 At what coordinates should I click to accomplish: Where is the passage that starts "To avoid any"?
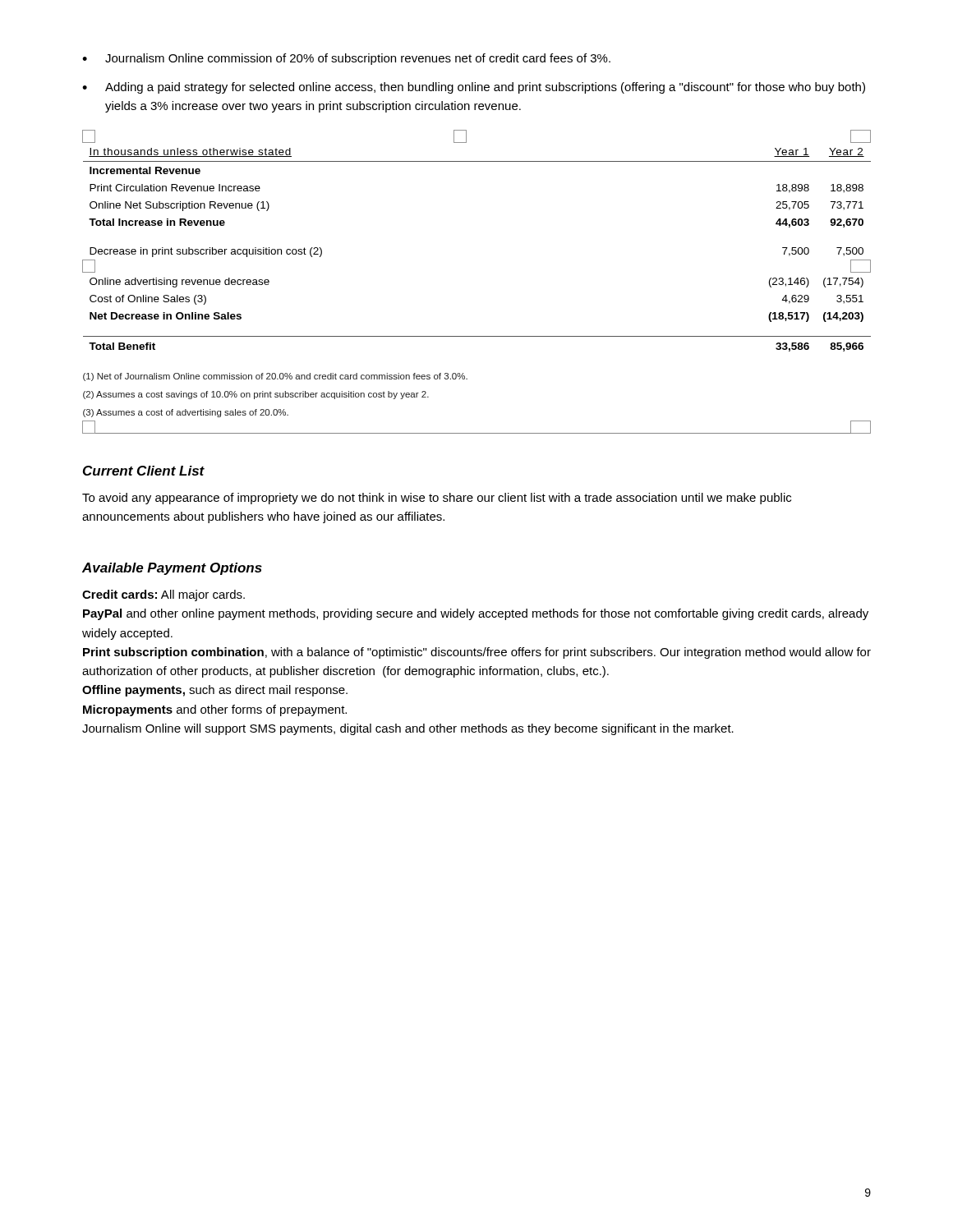[437, 507]
